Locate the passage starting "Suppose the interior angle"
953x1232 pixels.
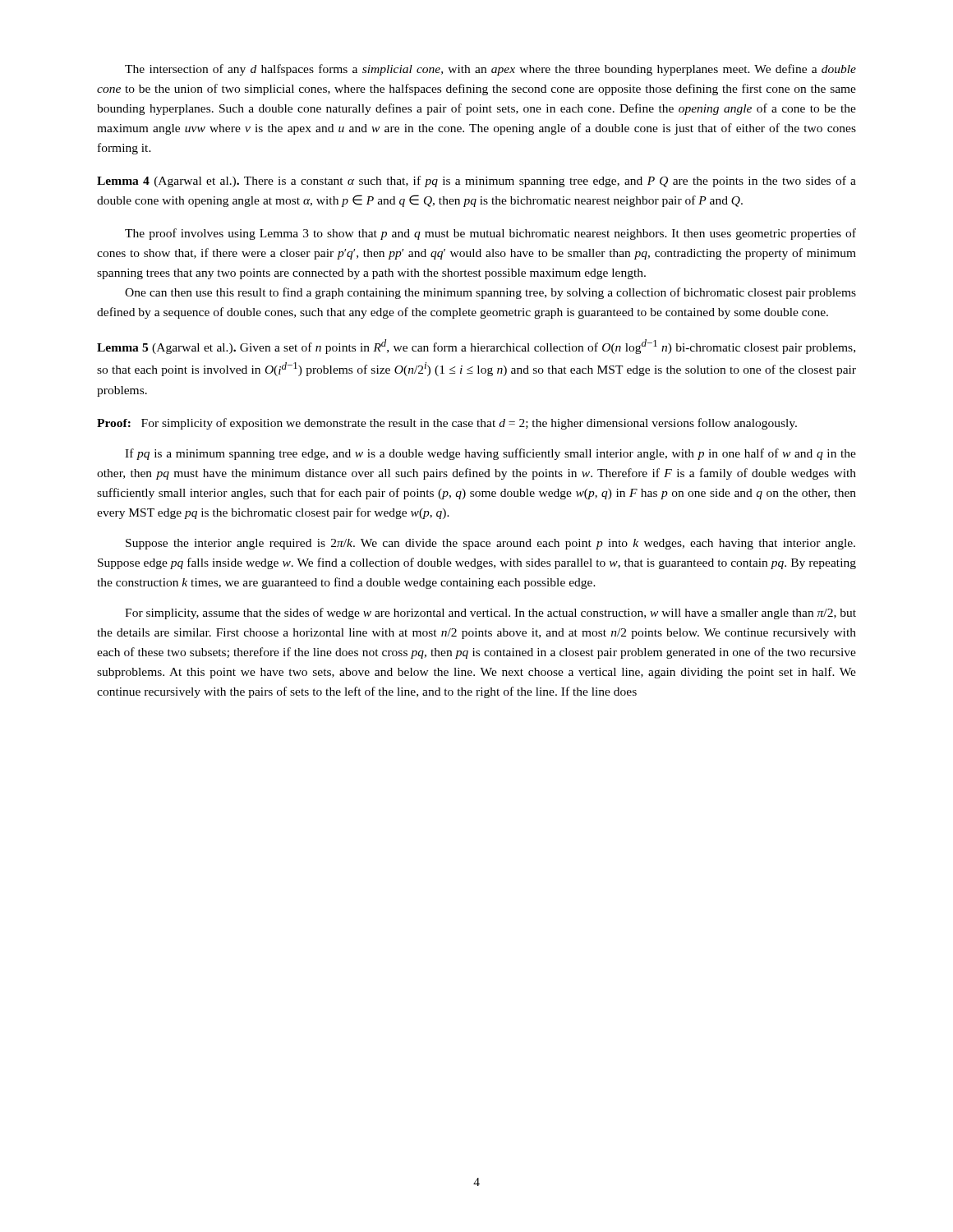(476, 562)
